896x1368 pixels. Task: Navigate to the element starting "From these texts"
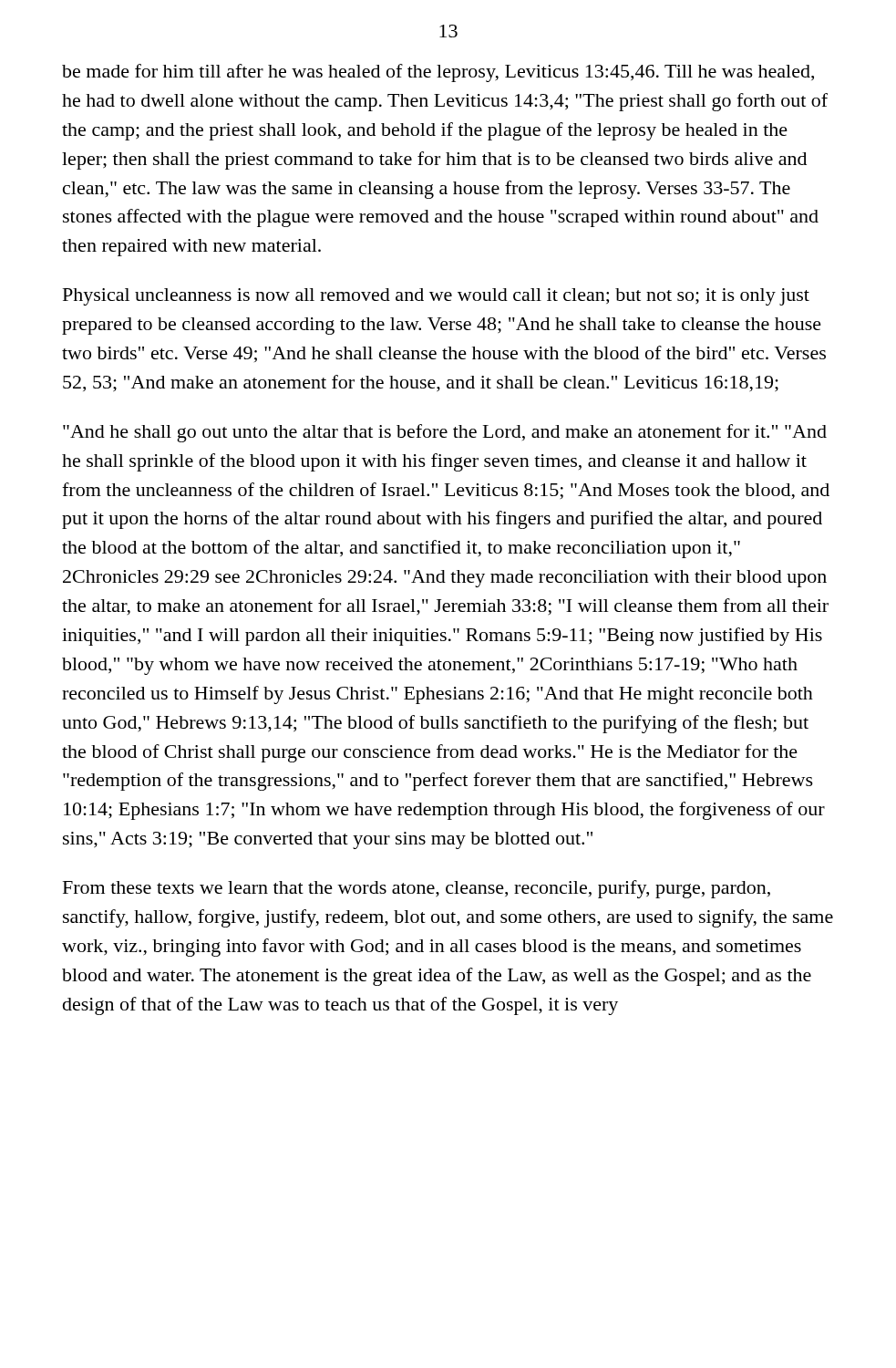pyautogui.click(x=448, y=945)
